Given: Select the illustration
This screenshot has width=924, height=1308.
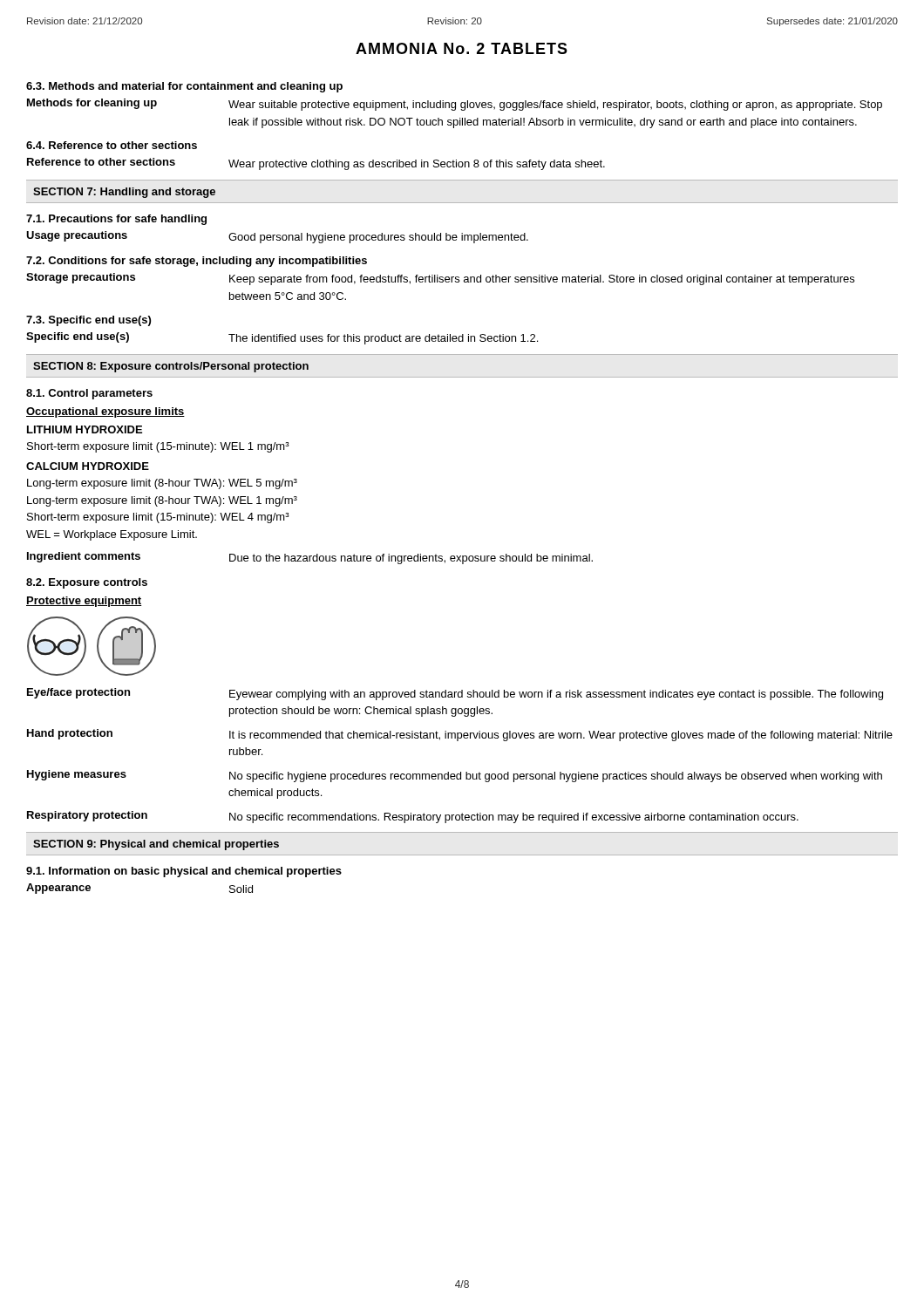Looking at the screenshot, I should coord(462,646).
